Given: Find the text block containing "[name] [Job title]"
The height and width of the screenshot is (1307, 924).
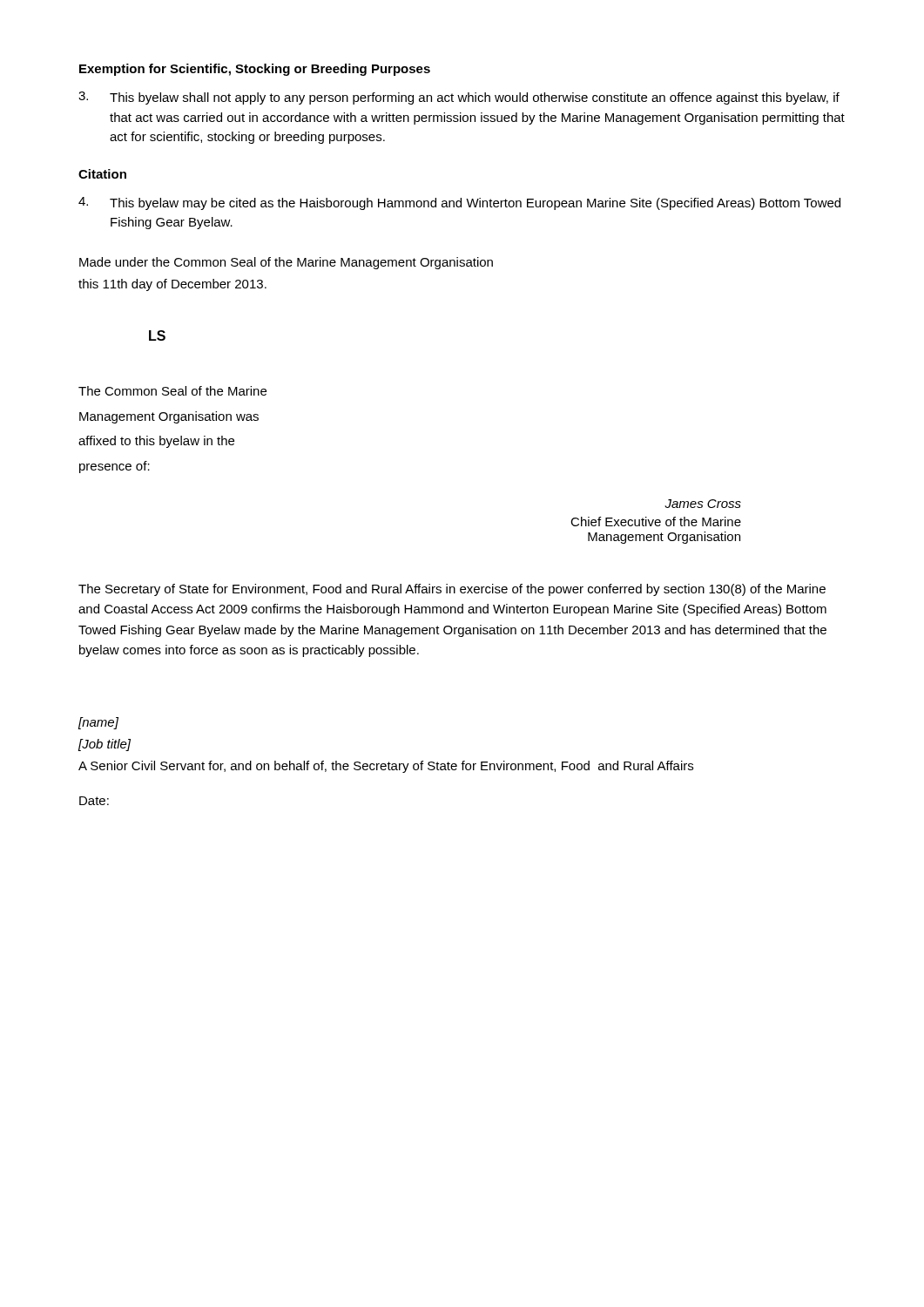Looking at the screenshot, I should coord(98,723).
